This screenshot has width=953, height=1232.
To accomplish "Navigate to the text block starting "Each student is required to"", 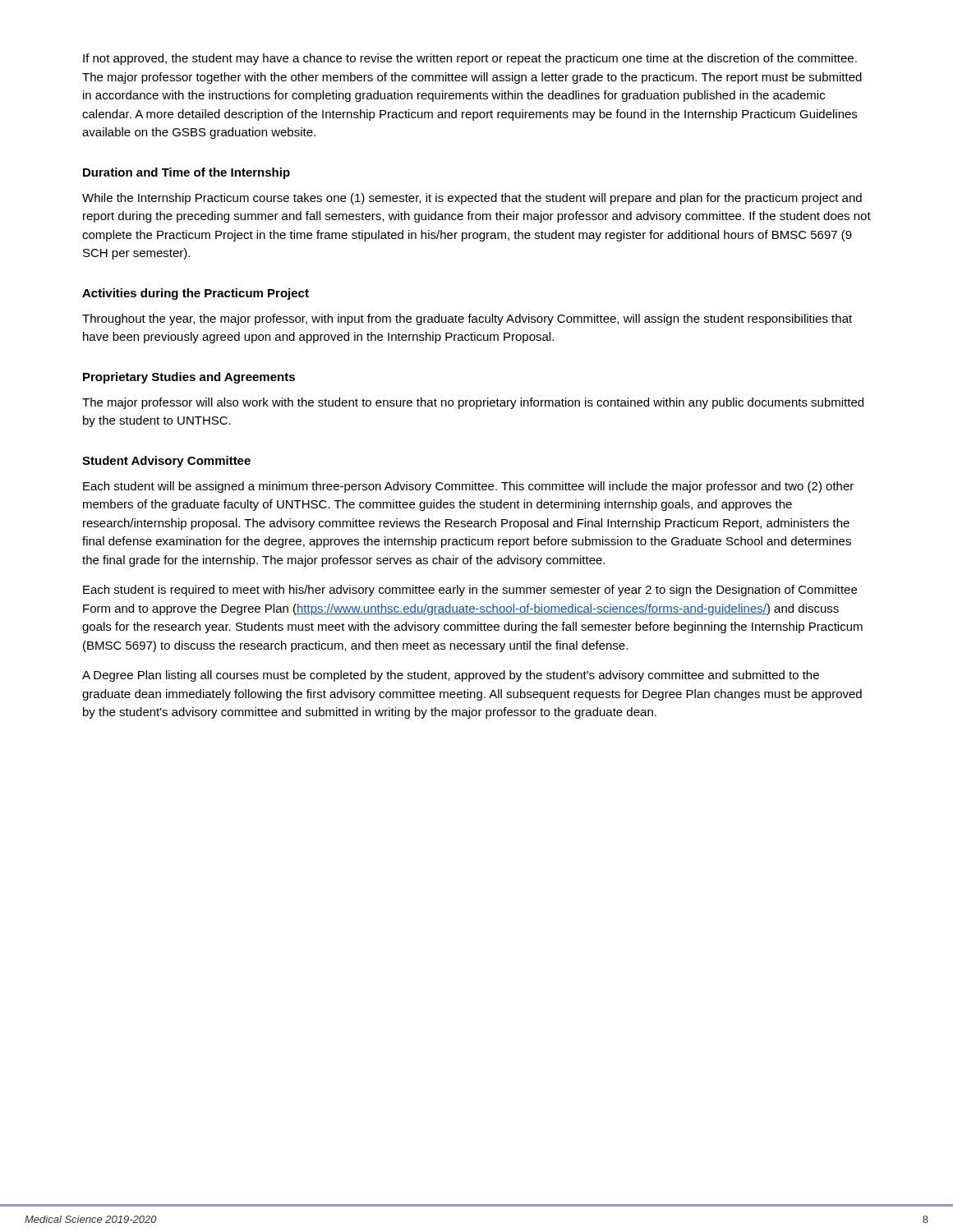I will (x=476, y=618).
